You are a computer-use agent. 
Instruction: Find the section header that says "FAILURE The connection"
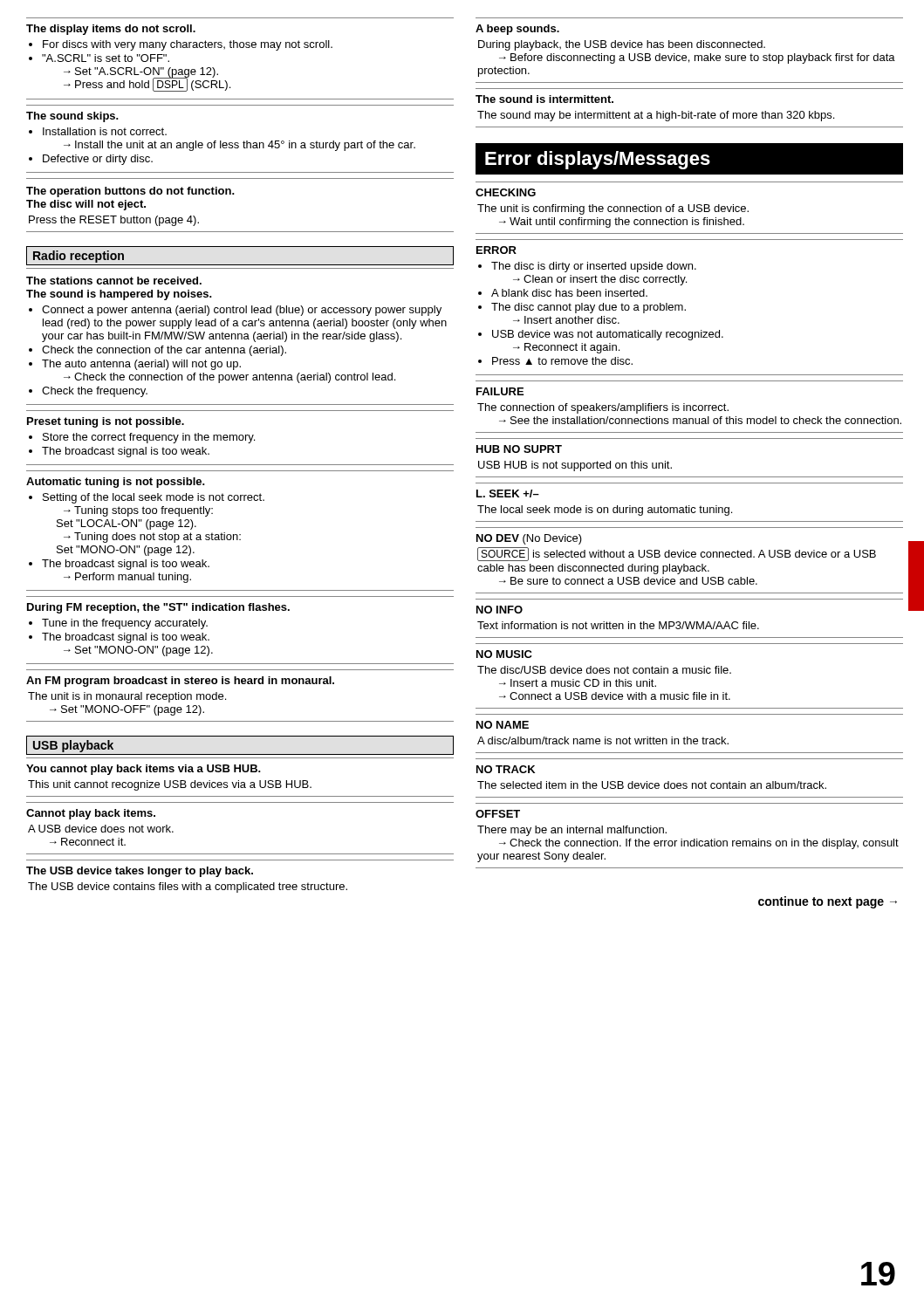pyautogui.click(x=689, y=406)
